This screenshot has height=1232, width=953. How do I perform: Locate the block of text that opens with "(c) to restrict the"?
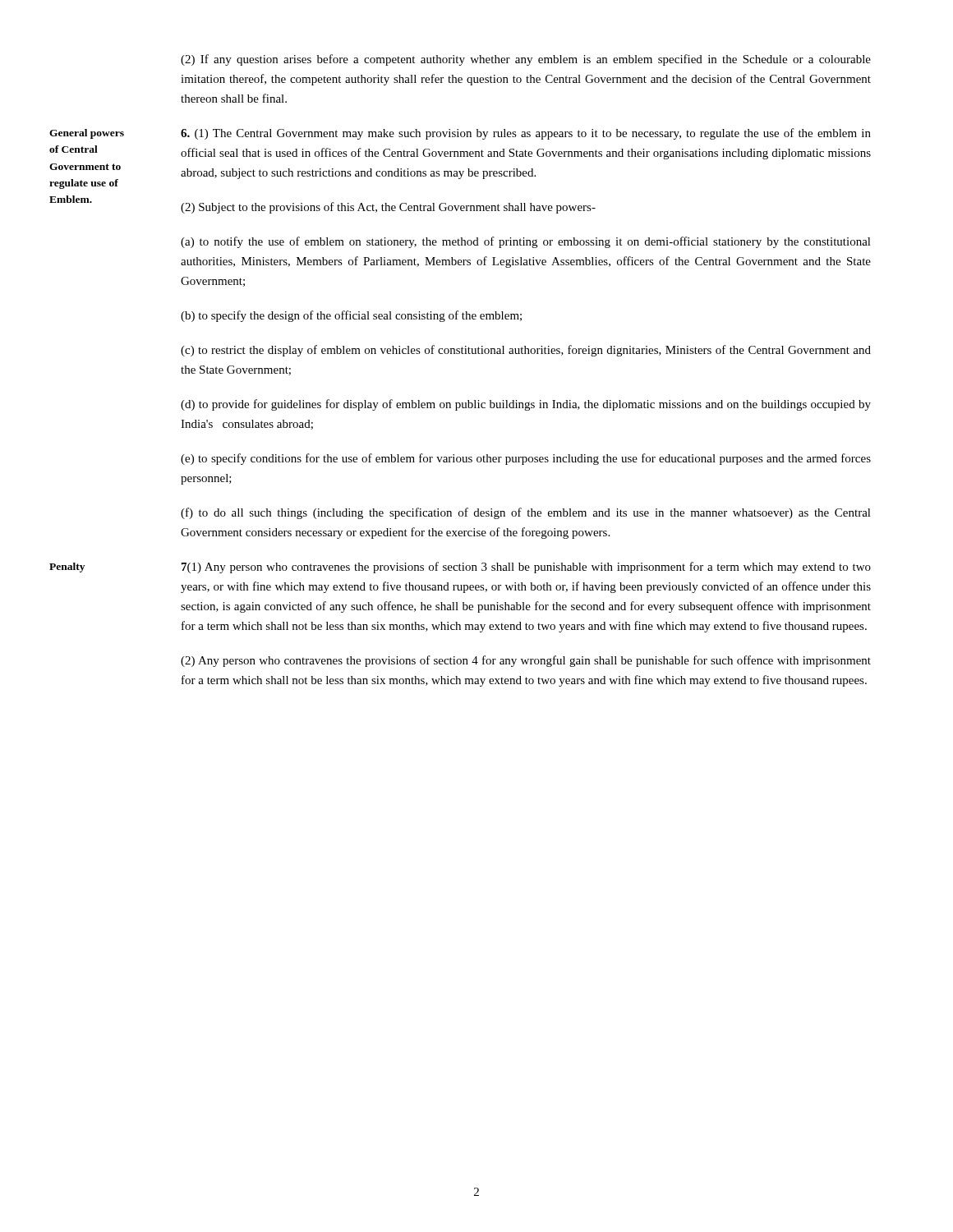pos(526,360)
